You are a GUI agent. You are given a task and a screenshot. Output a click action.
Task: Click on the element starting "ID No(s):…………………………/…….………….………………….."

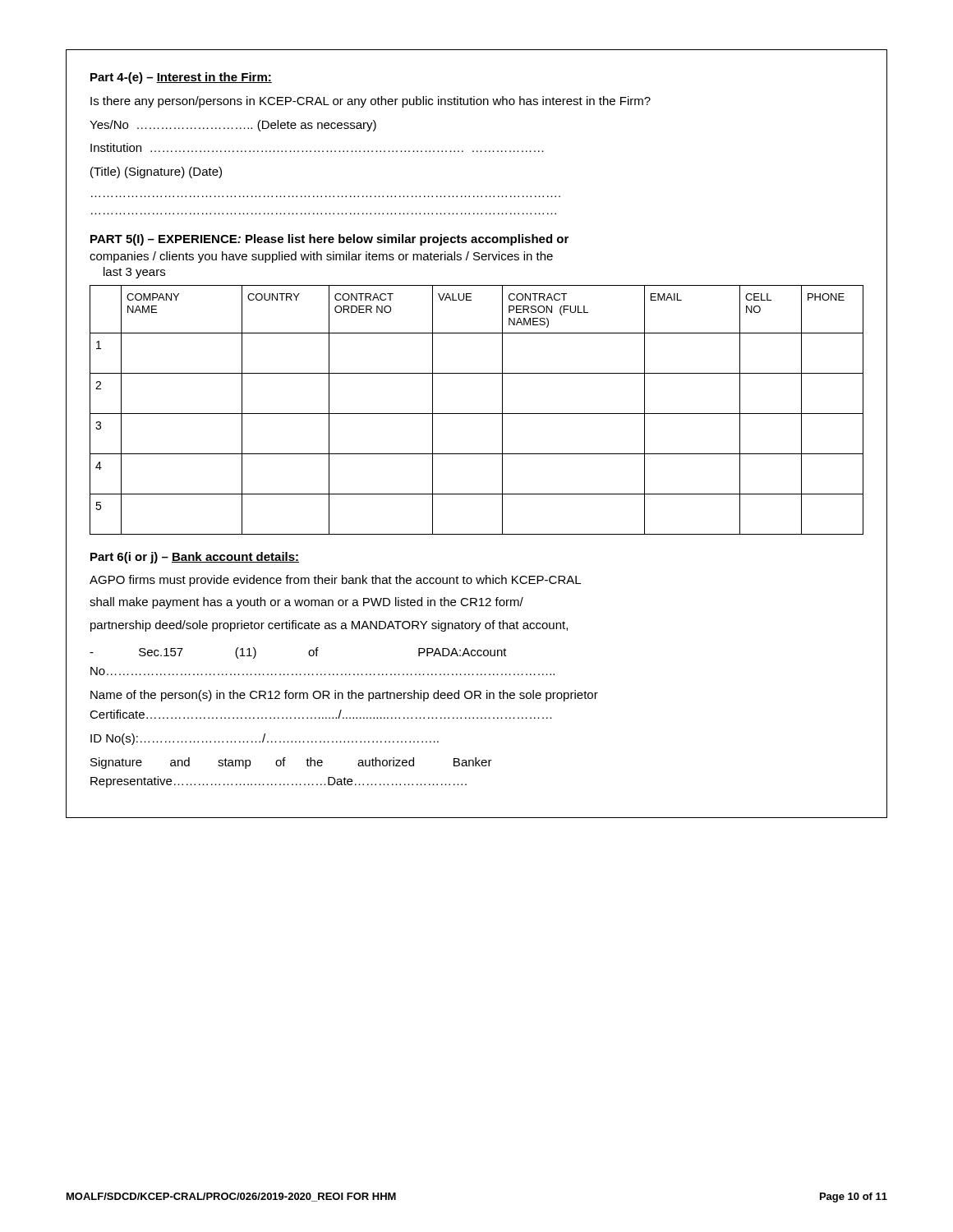(265, 738)
